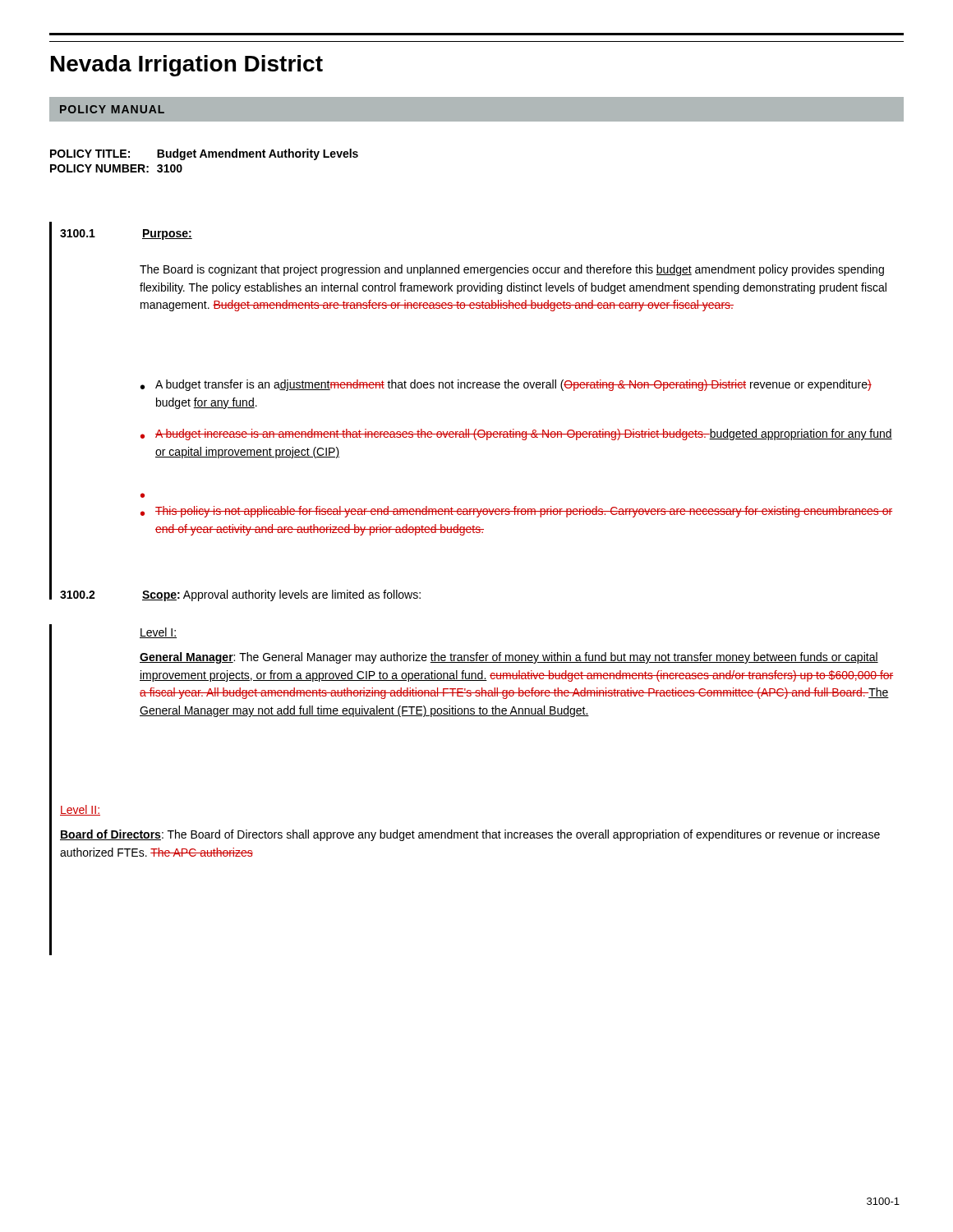Locate the text that reads "Level I:"

(158, 632)
